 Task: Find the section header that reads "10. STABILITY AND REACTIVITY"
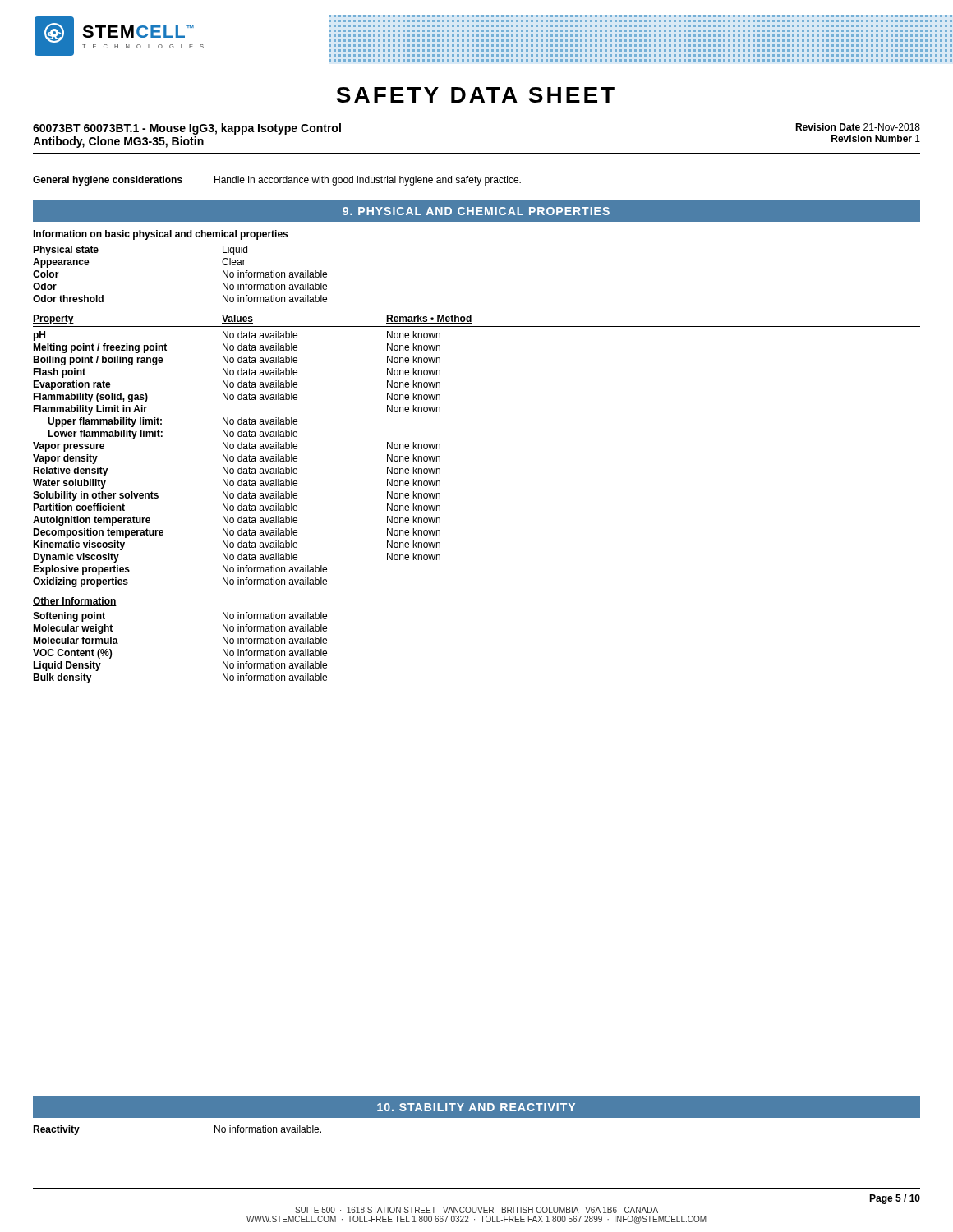point(476,1107)
